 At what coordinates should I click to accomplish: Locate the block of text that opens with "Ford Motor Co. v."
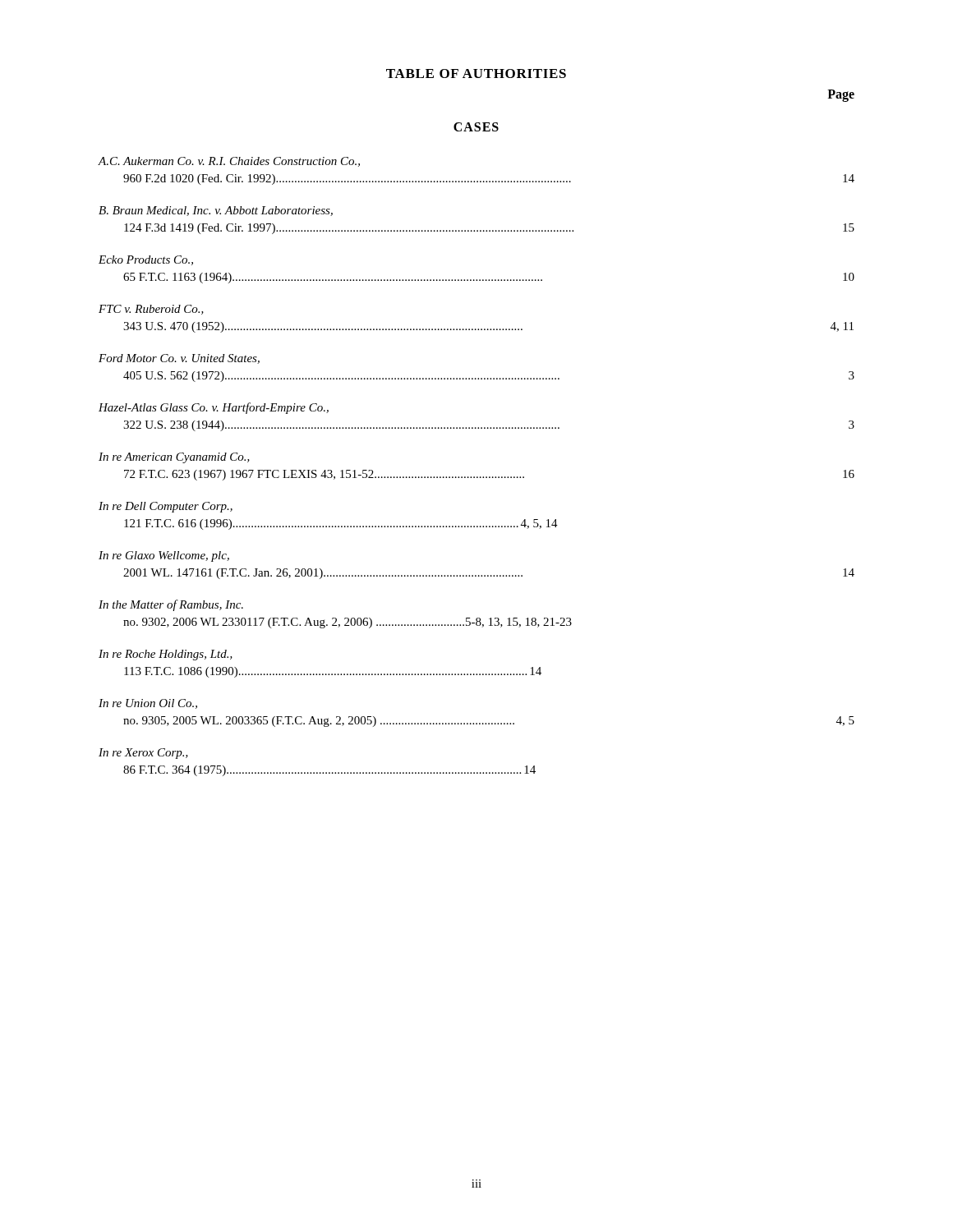[x=476, y=367]
